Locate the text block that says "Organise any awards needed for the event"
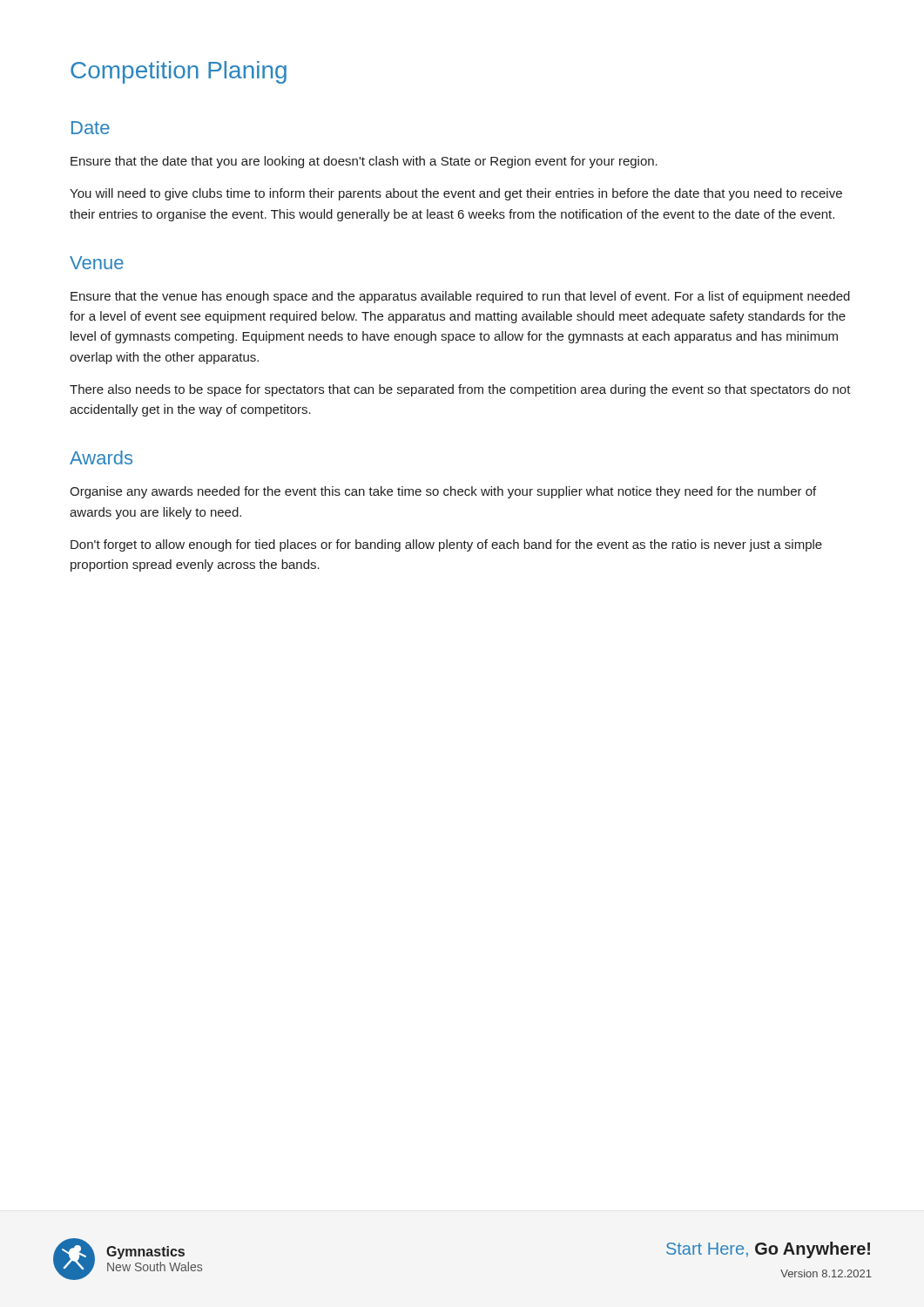The width and height of the screenshot is (924, 1307). coord(462,501)
